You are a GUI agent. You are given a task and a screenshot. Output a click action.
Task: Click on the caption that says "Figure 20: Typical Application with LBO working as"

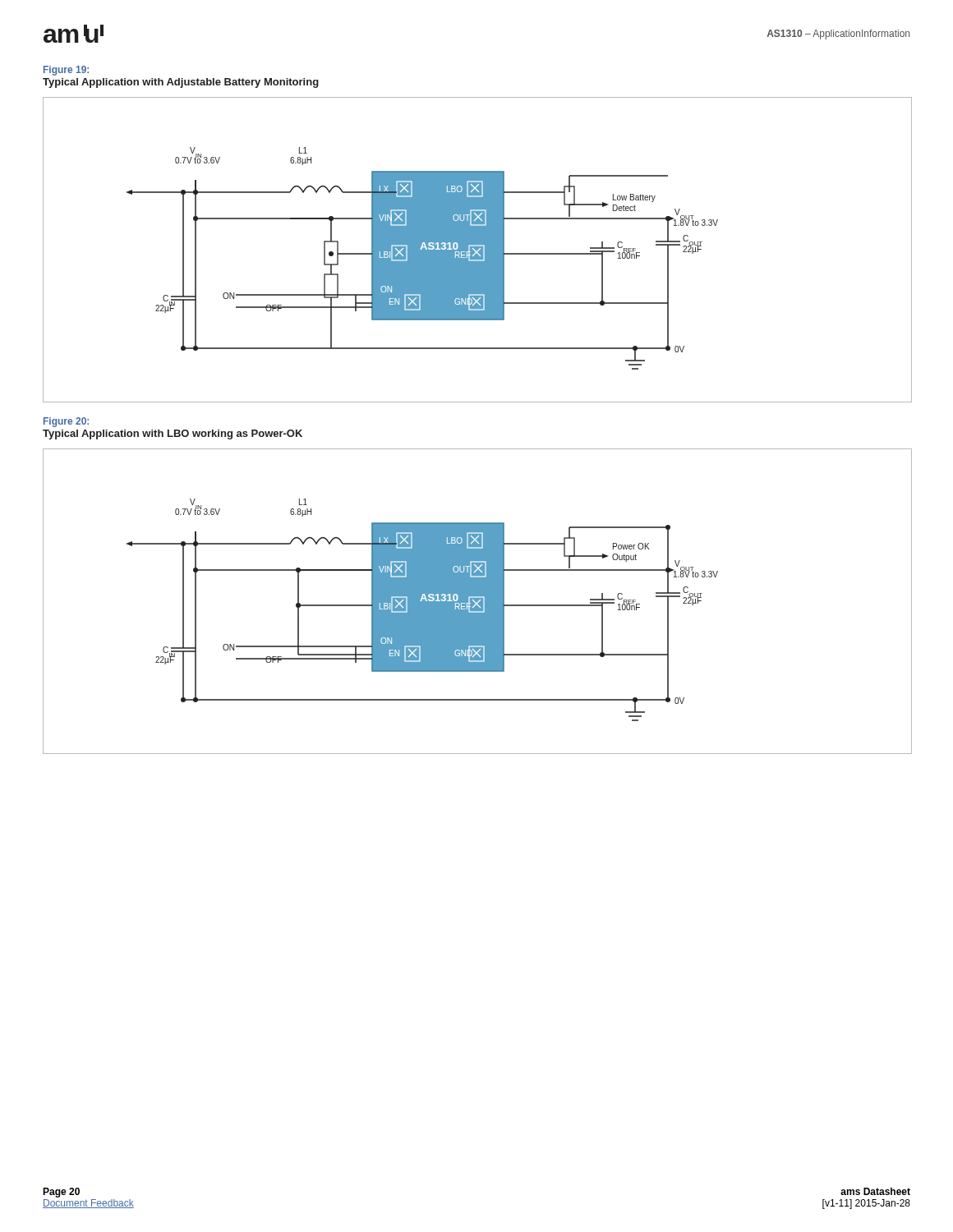click(x=173, y=428)
